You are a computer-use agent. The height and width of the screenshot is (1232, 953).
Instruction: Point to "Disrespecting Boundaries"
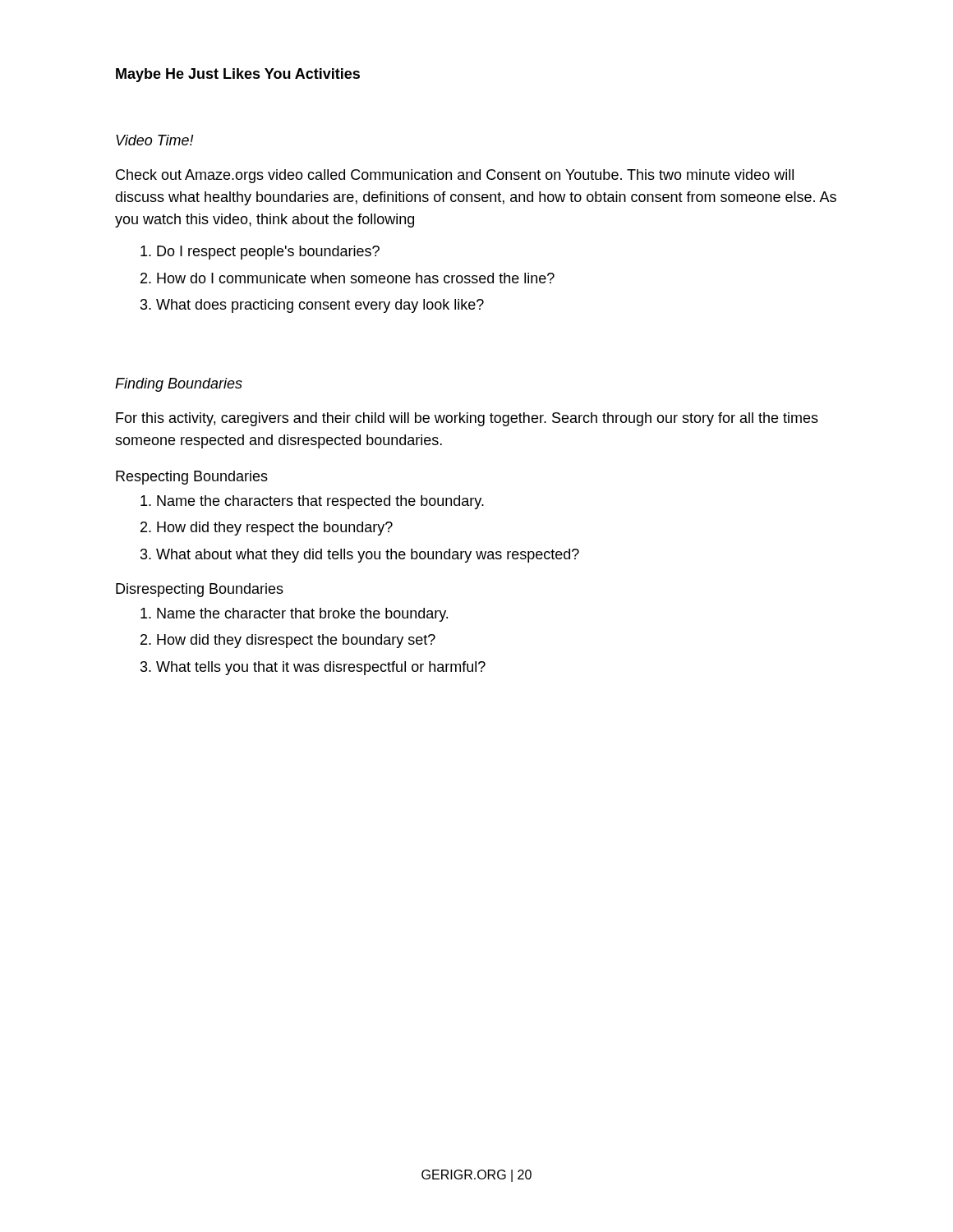click(199, 589)
